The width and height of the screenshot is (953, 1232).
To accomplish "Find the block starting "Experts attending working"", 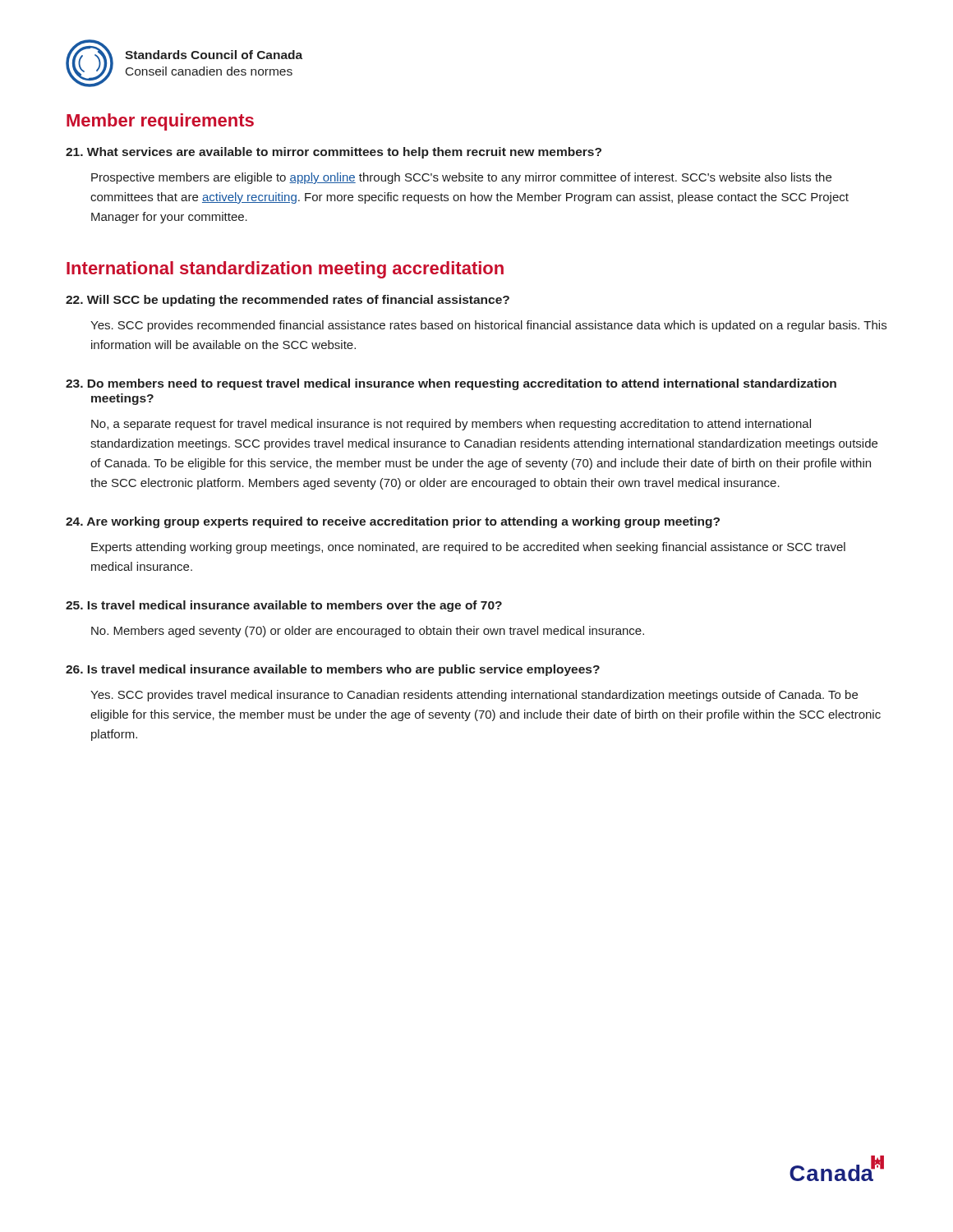I will (x=468, y=556).
